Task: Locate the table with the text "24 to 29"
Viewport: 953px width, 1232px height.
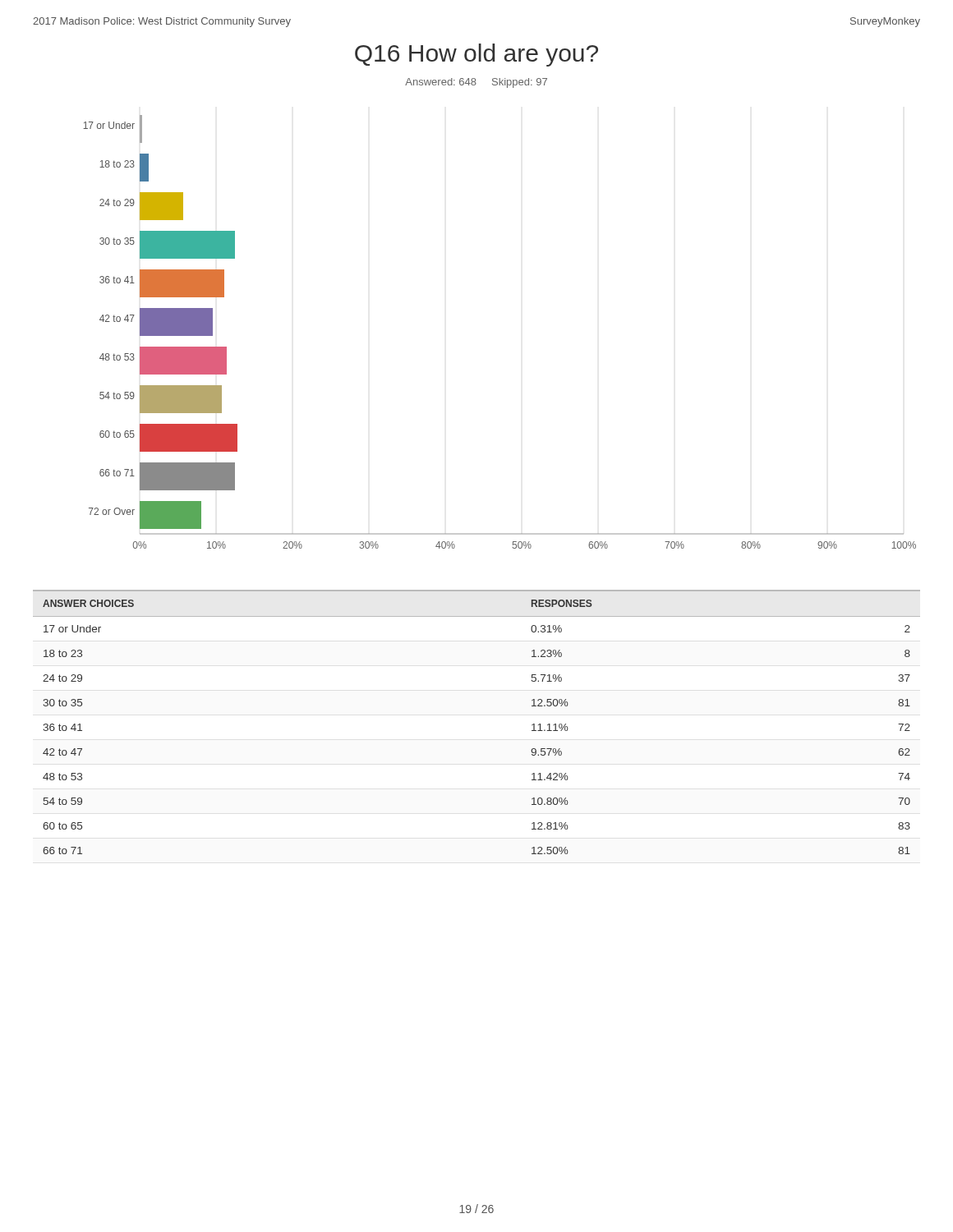Action: [476, 727]
